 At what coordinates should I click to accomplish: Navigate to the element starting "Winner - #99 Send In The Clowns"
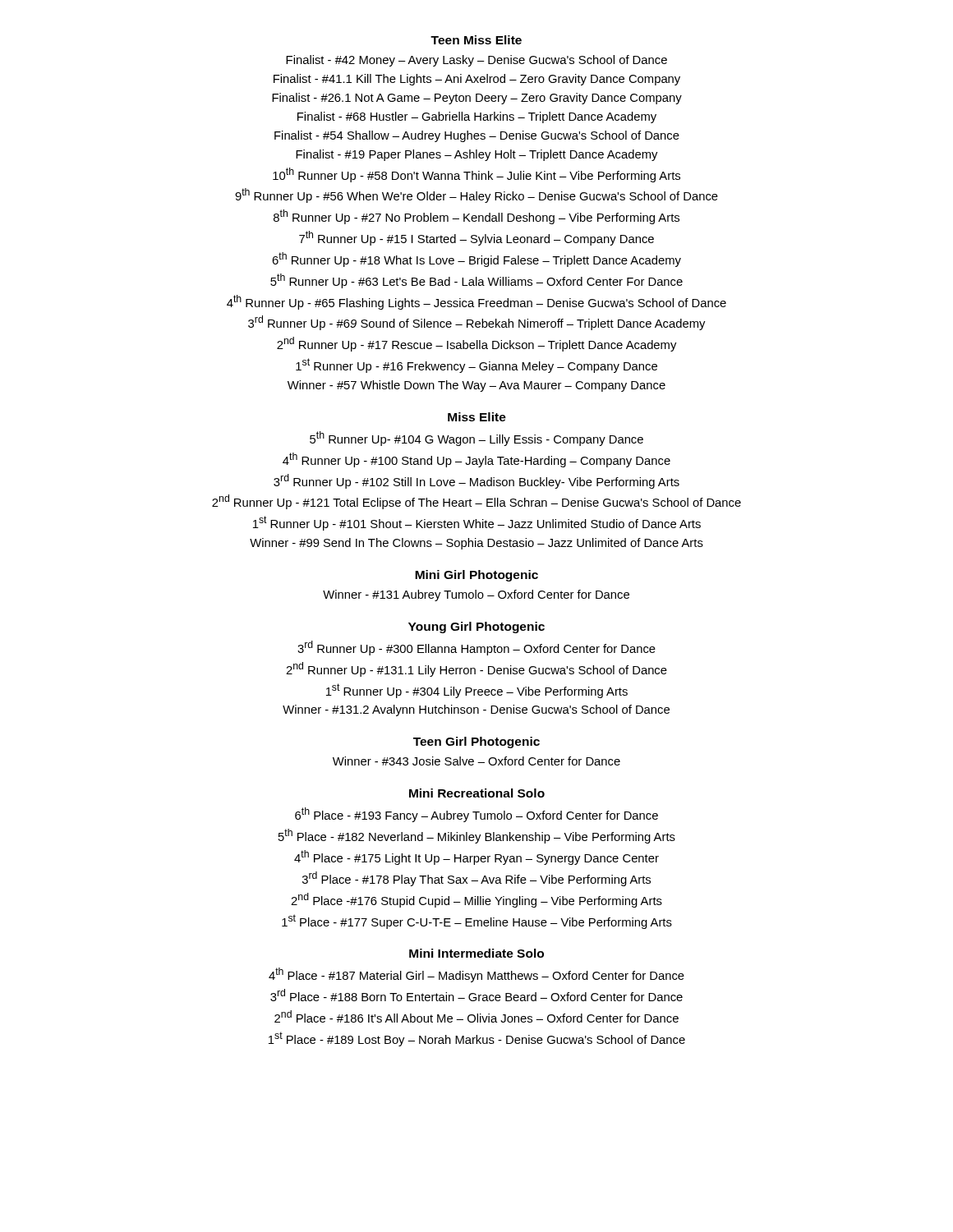tap(476, 543)
